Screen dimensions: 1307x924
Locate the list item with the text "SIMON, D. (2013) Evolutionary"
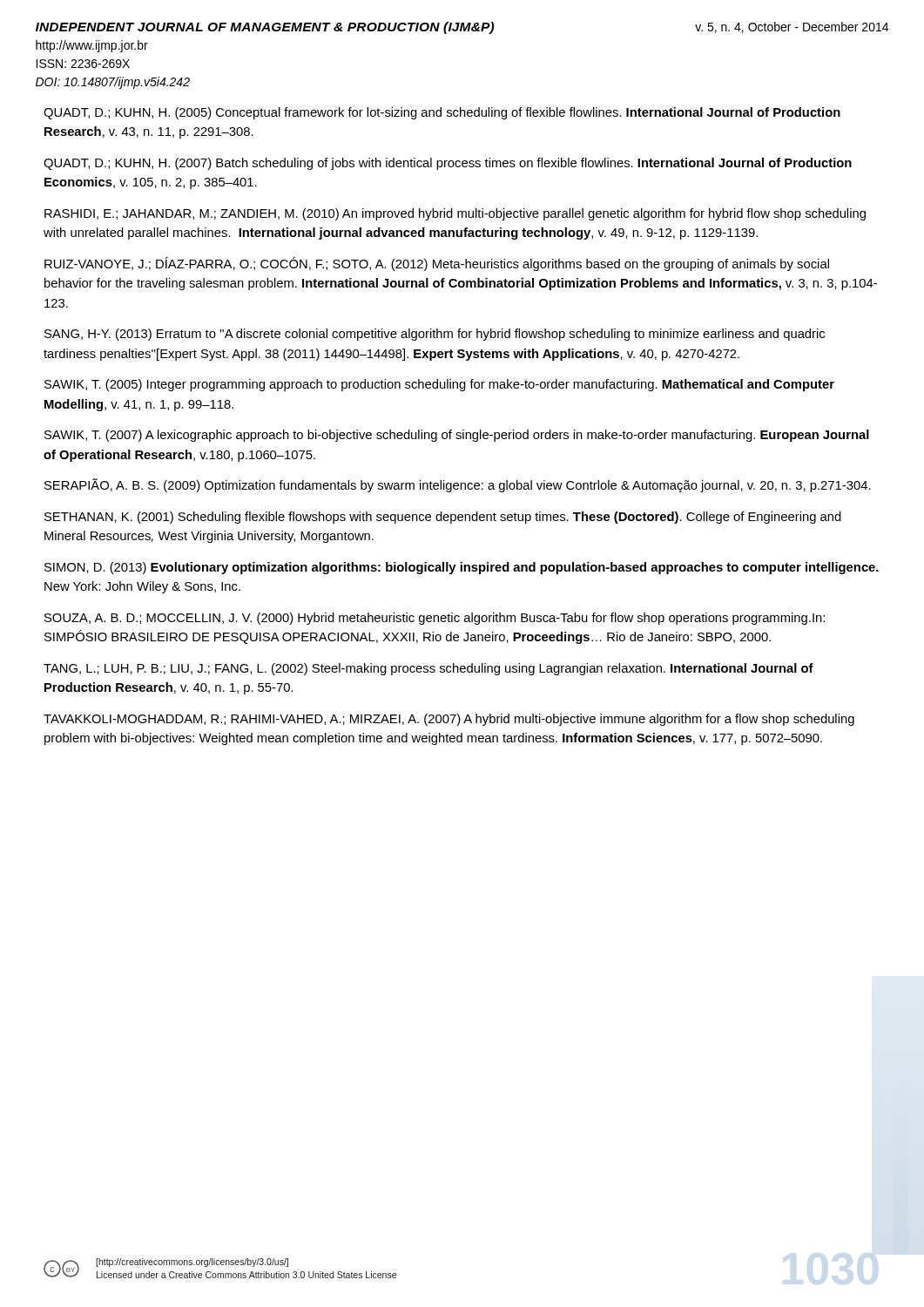tap(461, 577)
